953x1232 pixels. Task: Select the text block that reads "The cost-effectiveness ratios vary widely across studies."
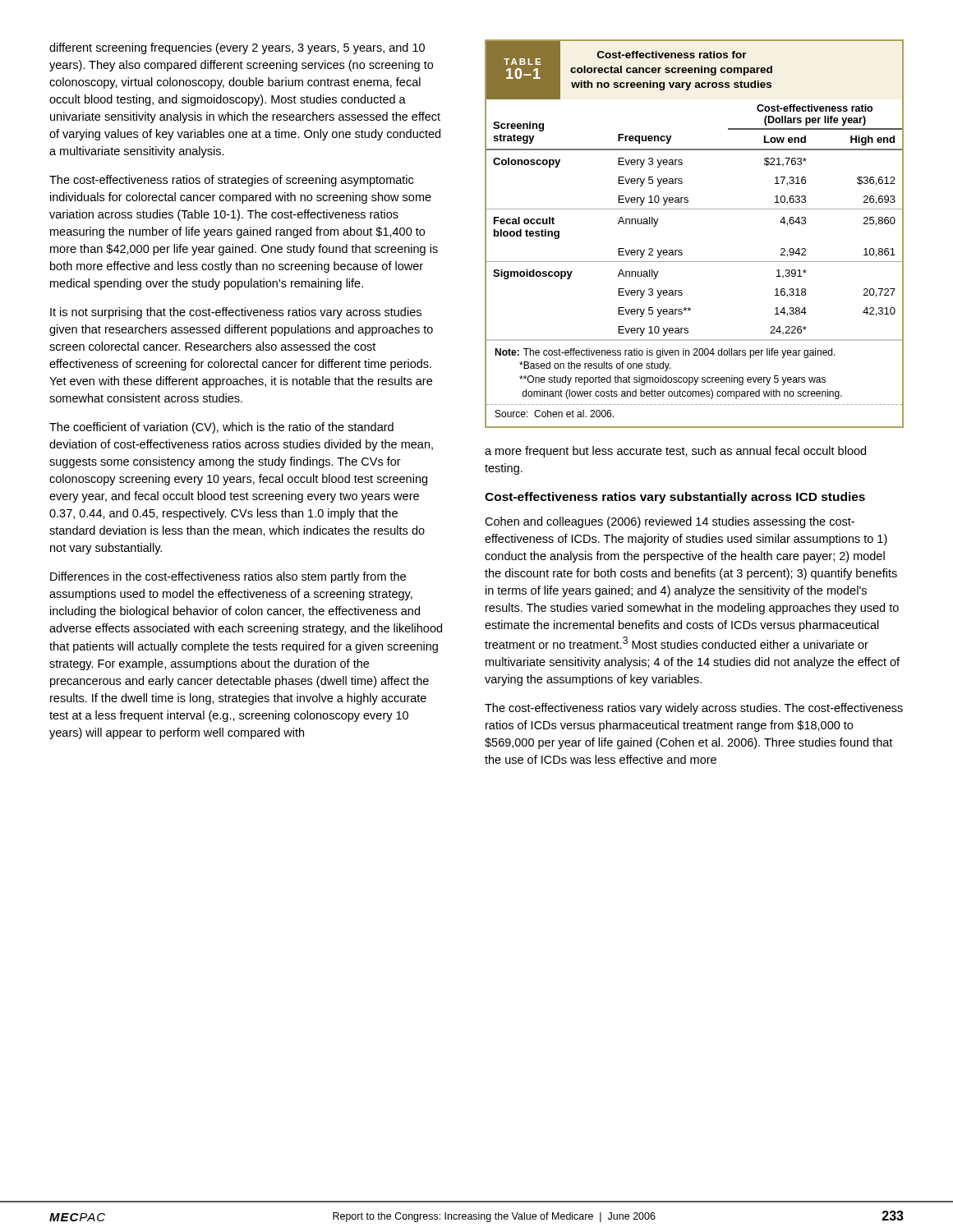694,734
